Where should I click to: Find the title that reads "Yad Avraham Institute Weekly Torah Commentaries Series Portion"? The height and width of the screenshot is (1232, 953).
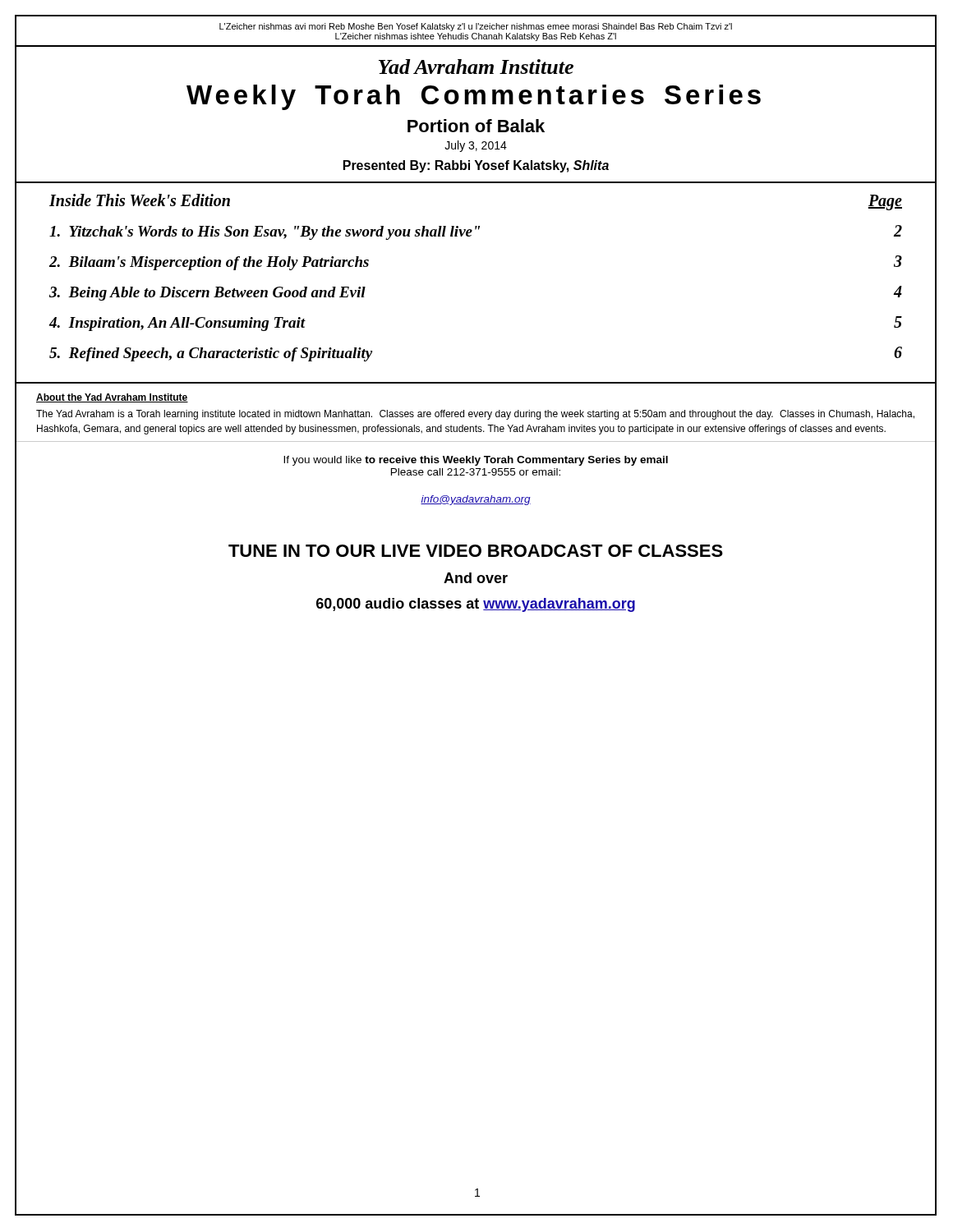coord(476,114)
